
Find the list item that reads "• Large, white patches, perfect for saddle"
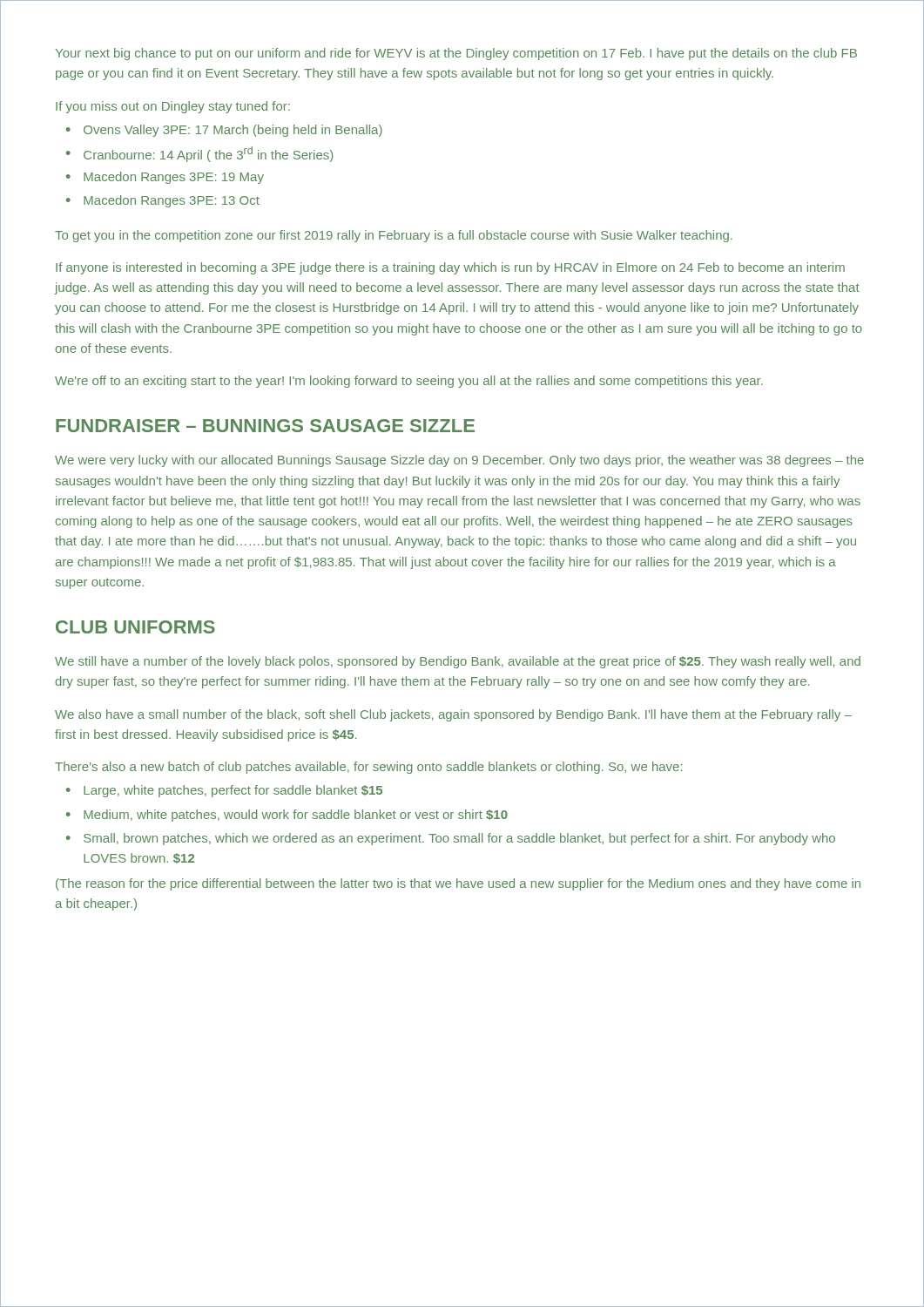pyautogui.click(x=224, y=791)
